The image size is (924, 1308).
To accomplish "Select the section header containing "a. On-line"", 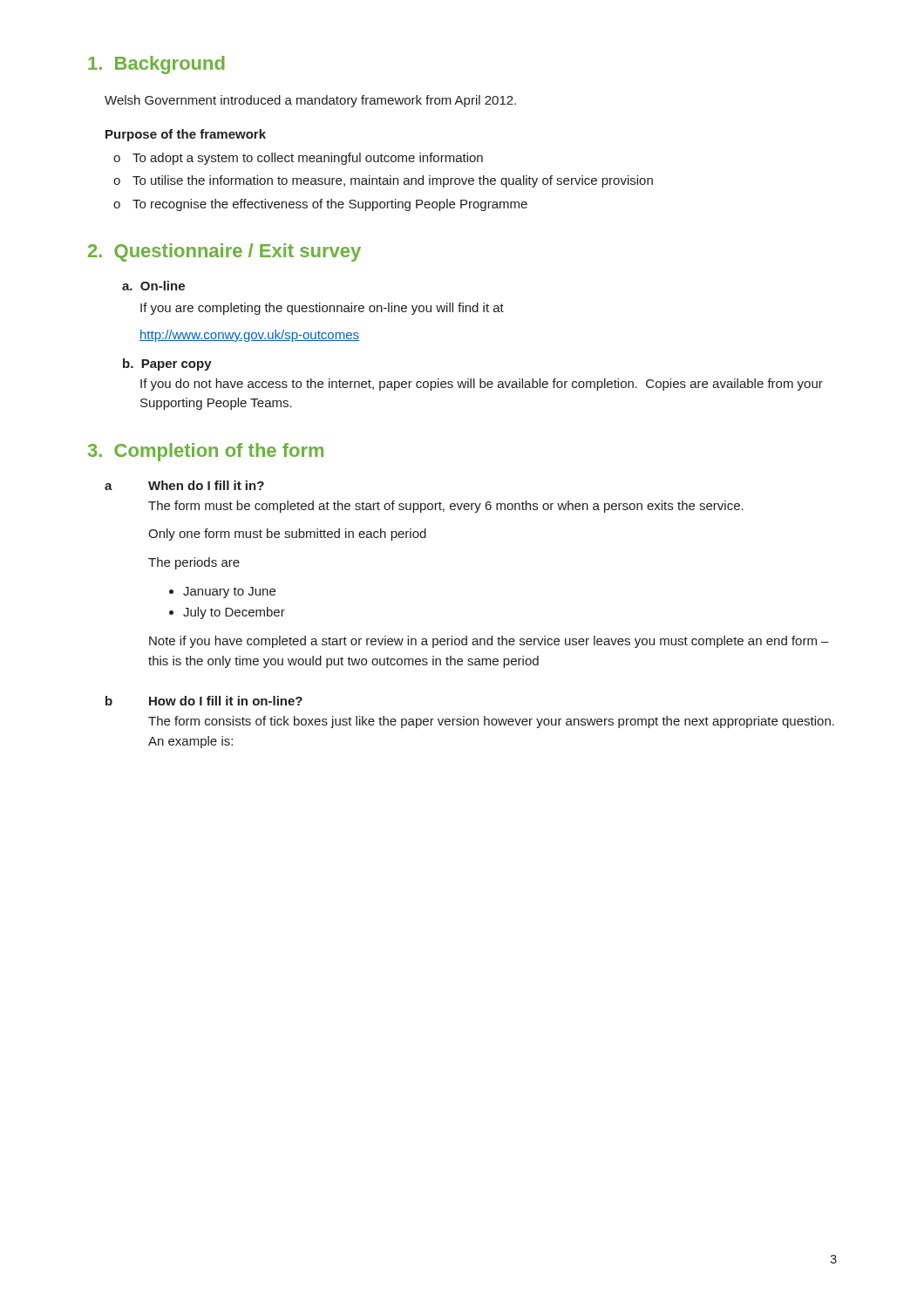I will click(x=154, y=286).
